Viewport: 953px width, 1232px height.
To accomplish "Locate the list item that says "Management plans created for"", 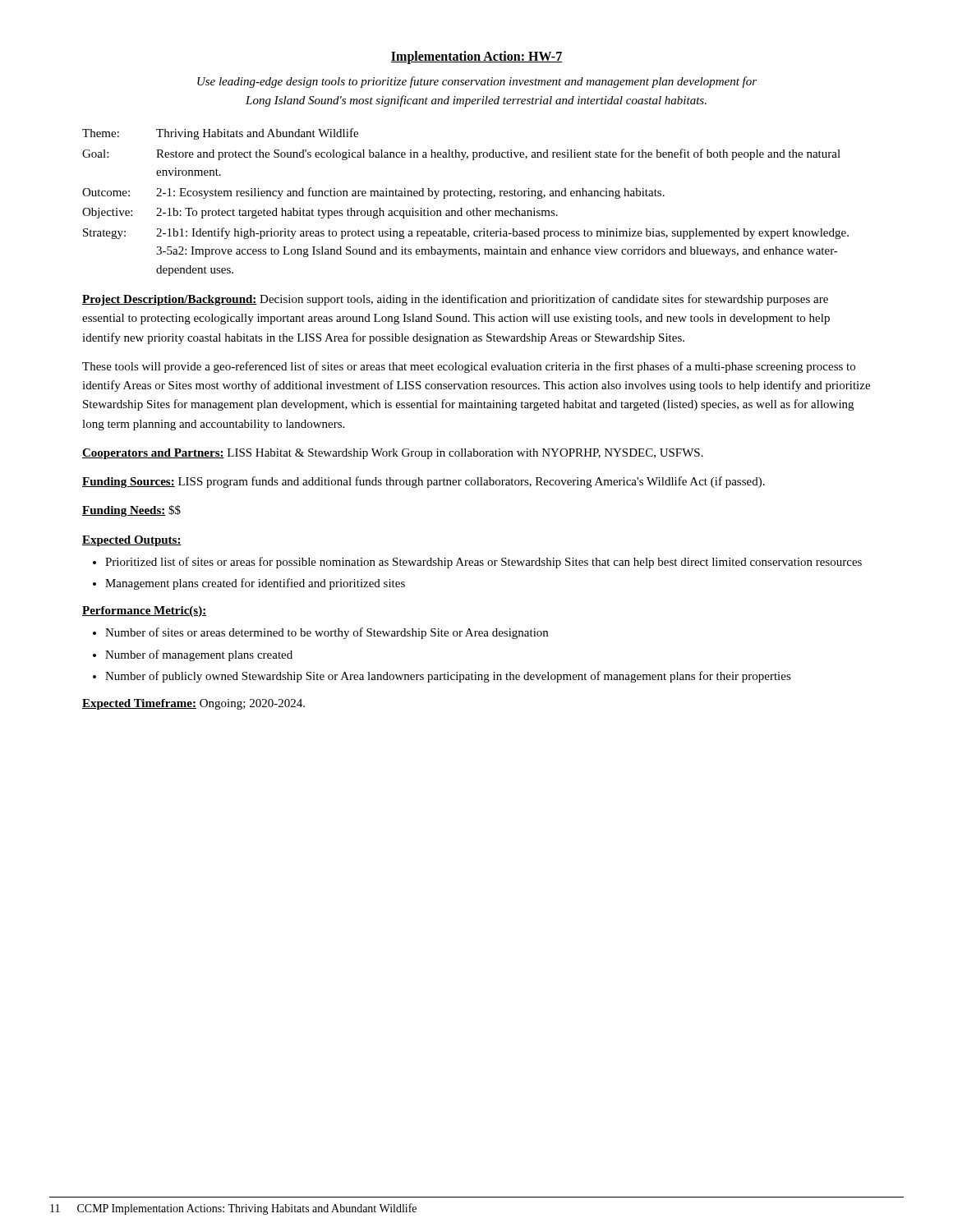I will [255, 583].
